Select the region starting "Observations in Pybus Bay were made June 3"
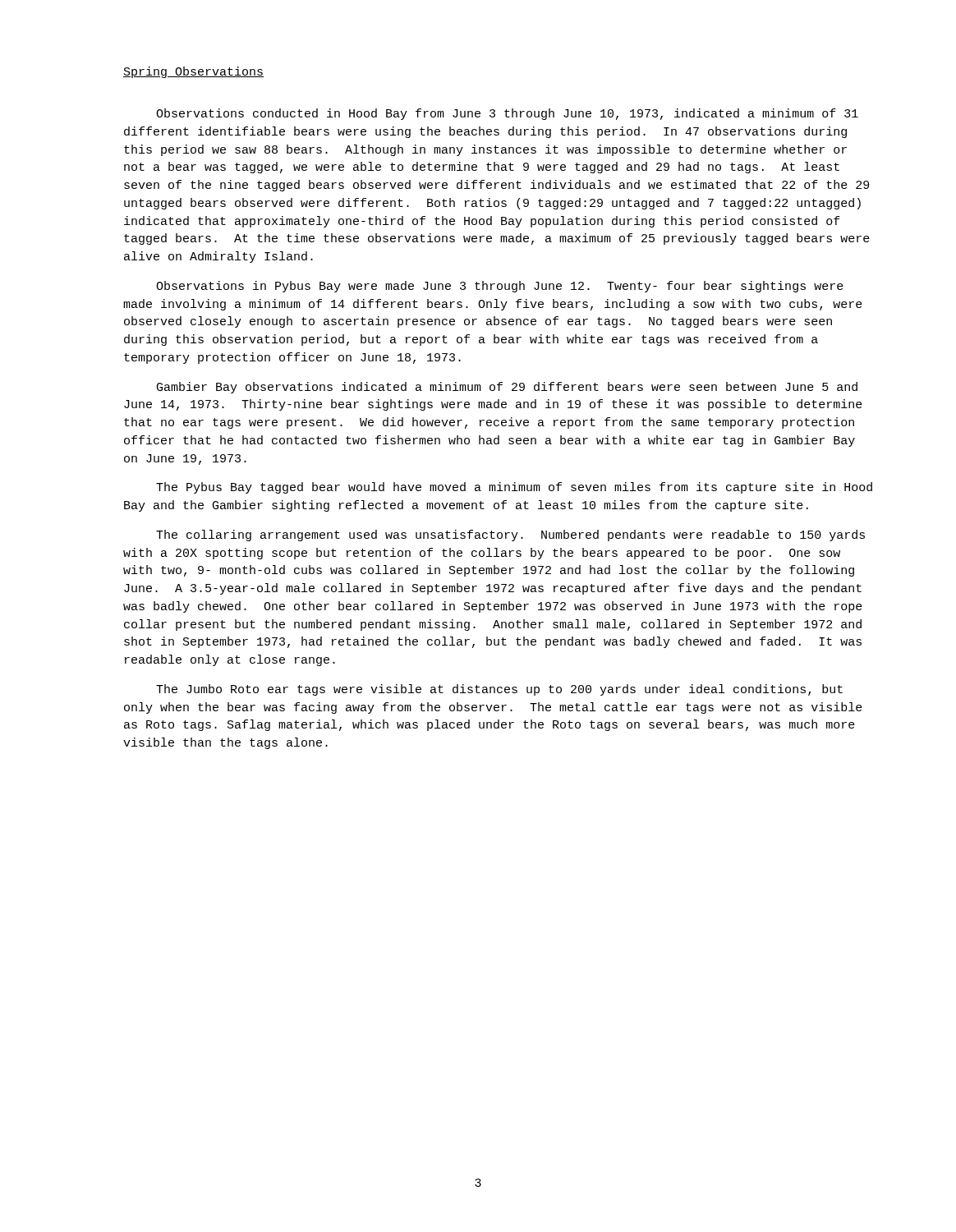The height and width of the screenshot is (1232, 956). point(493,323)
